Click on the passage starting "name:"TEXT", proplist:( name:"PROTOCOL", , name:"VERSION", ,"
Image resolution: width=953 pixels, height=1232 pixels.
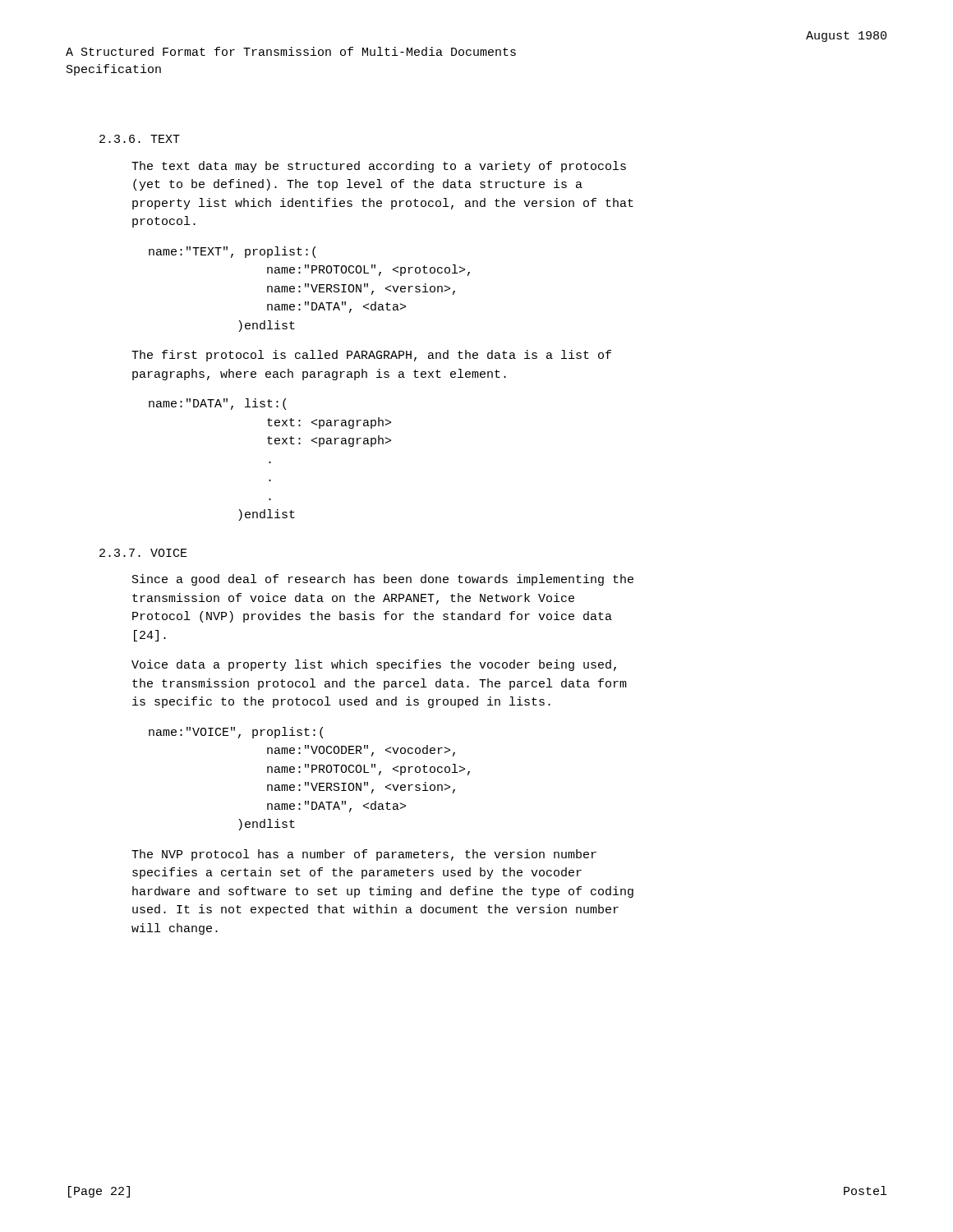311,289
